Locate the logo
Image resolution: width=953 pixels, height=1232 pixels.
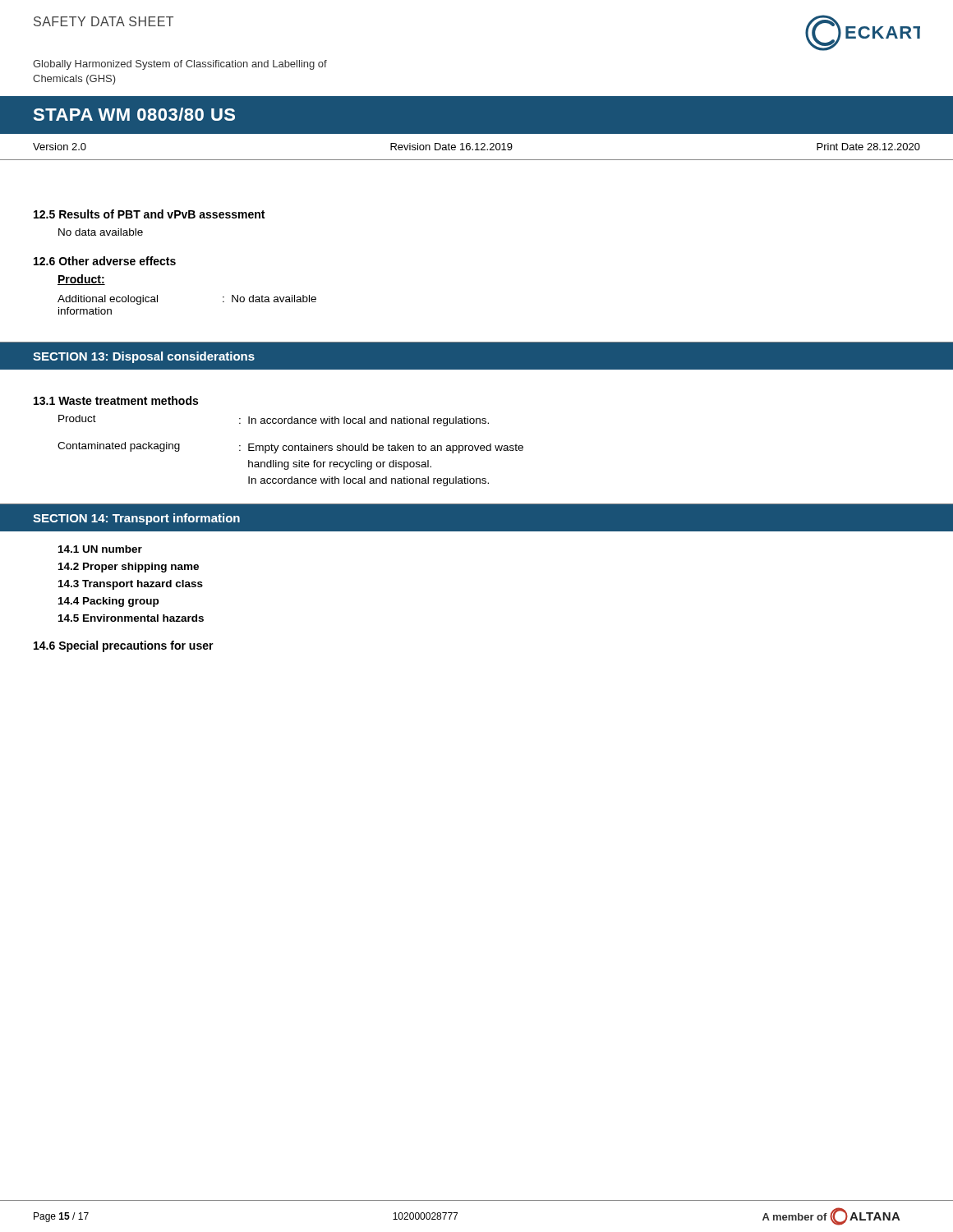pyautogui.click(x=863, y=34)
